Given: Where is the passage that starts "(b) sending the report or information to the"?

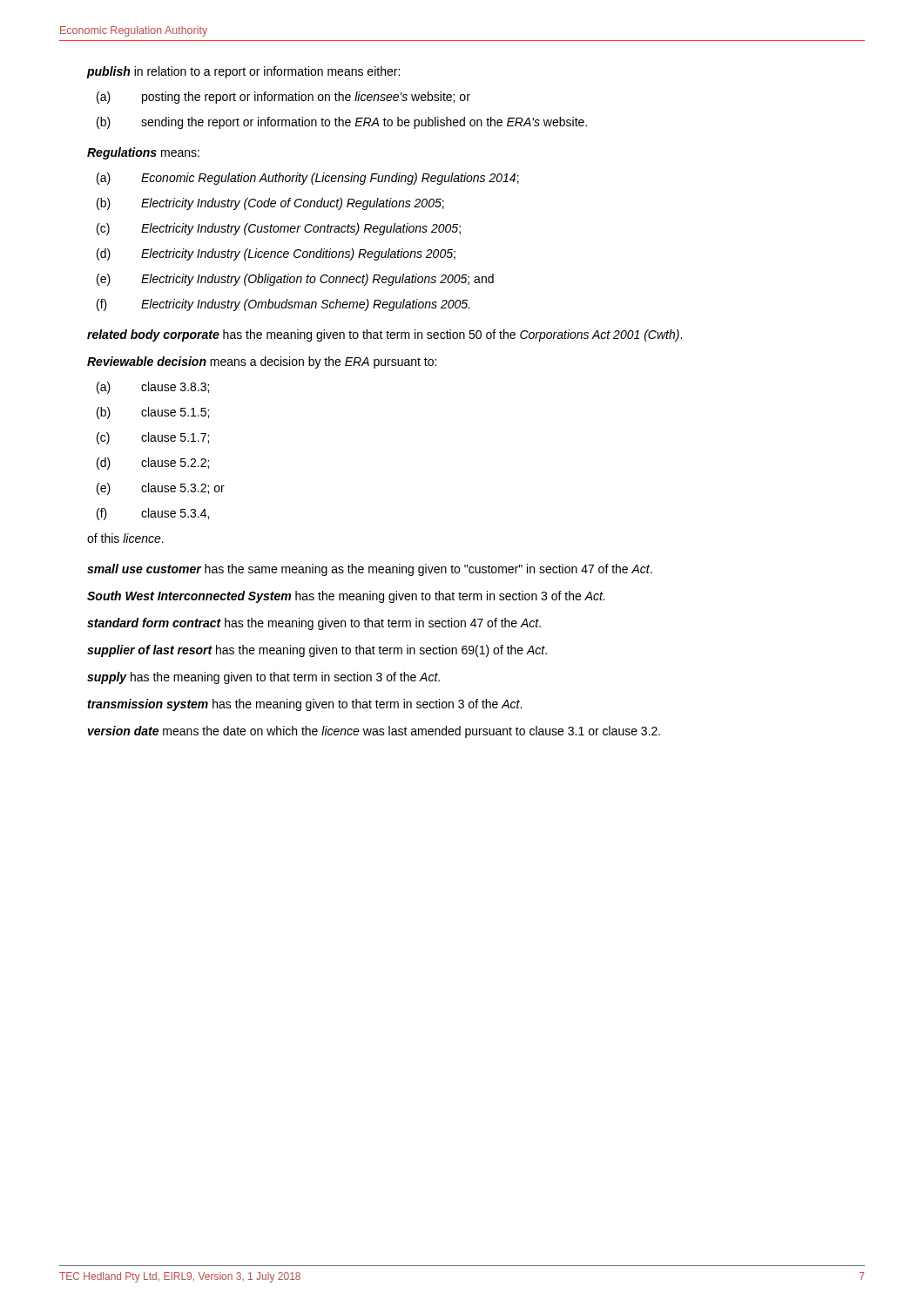Looking at the screenshot, I should click(466, 122).
